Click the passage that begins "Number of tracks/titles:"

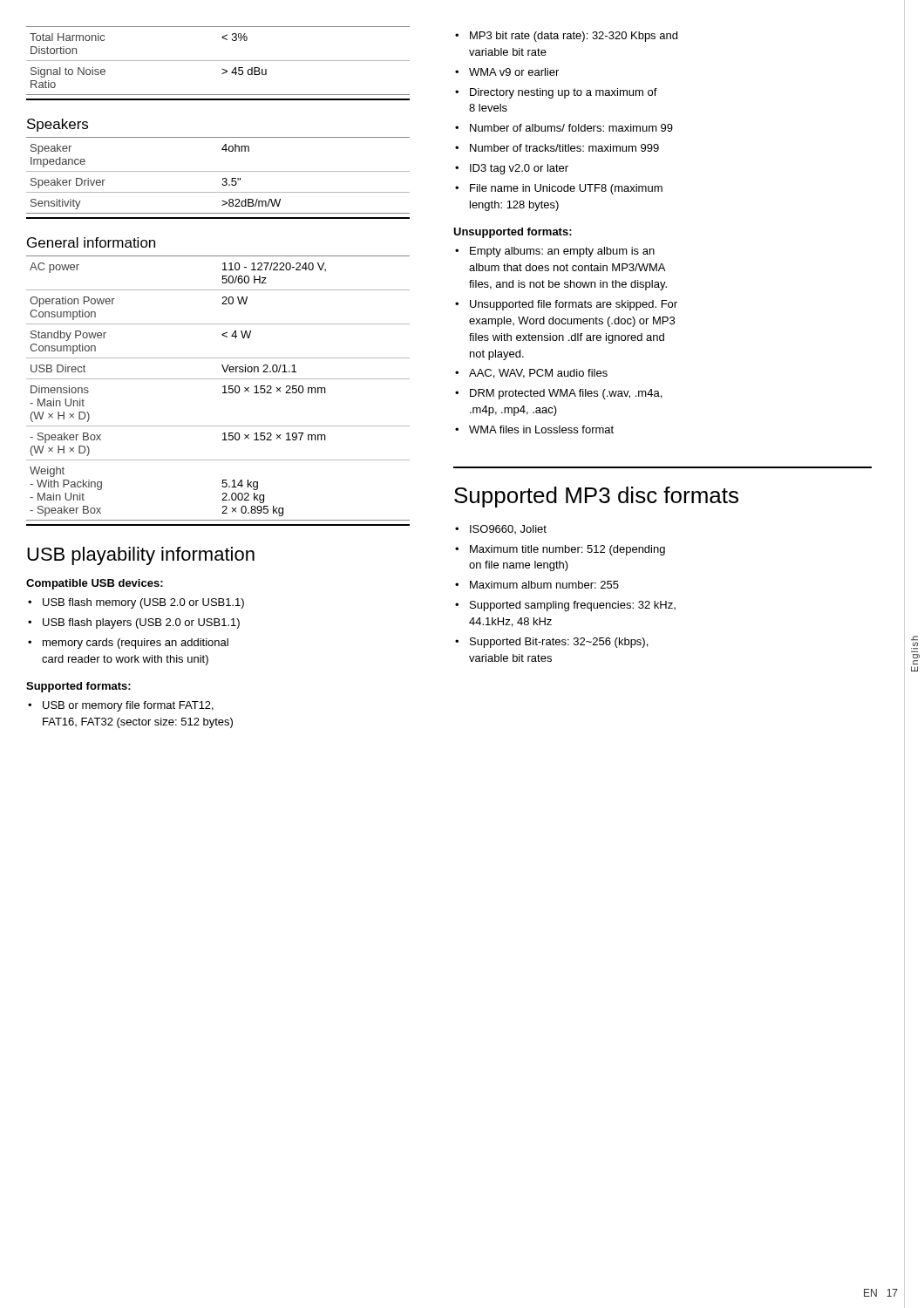[x=564, y=148]
